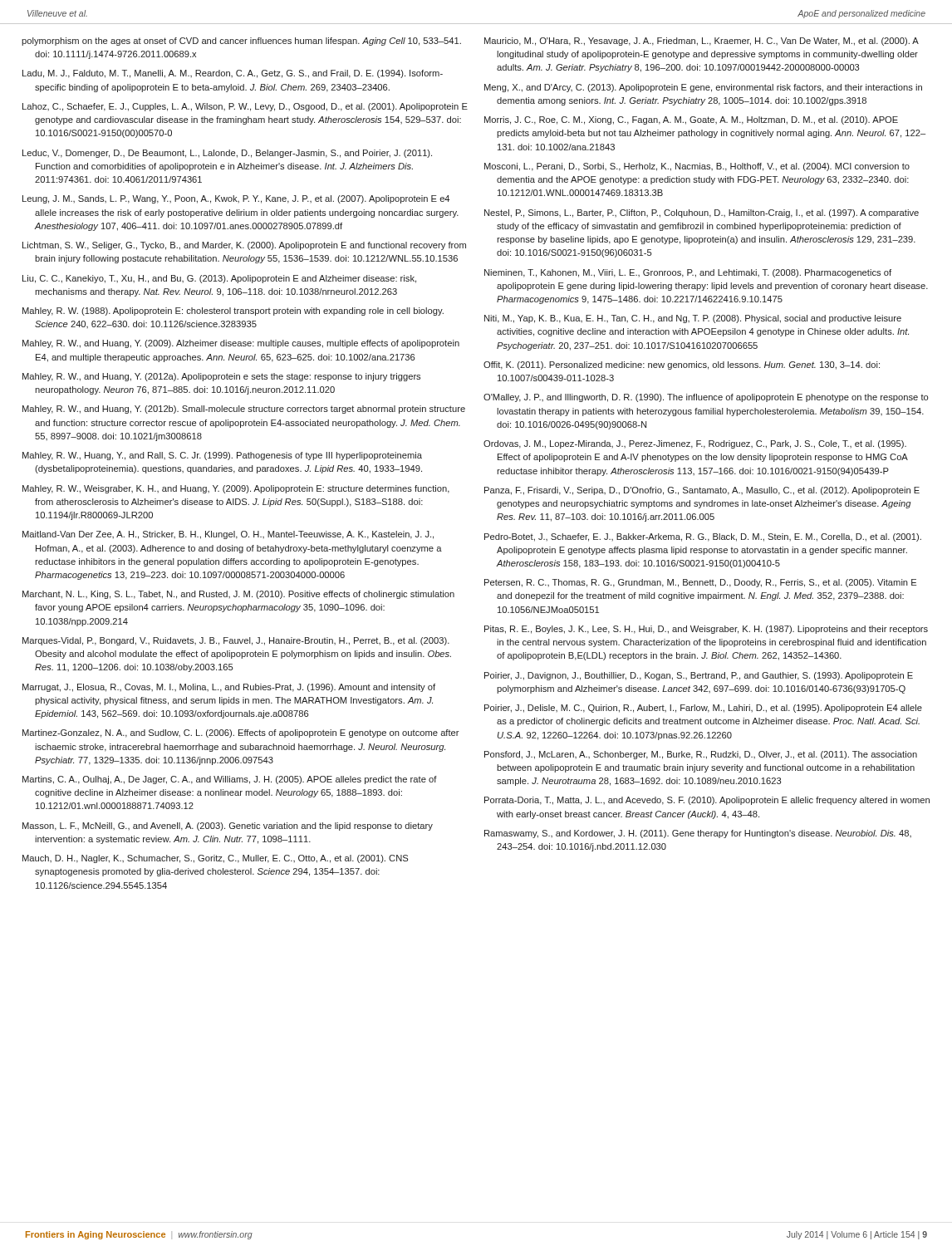The width and height of the screenshot is (952, 1246).
Task: Click the passage that begins "Nestel, P., Simons, L., Barter,"
Action: tap(701, 233)
